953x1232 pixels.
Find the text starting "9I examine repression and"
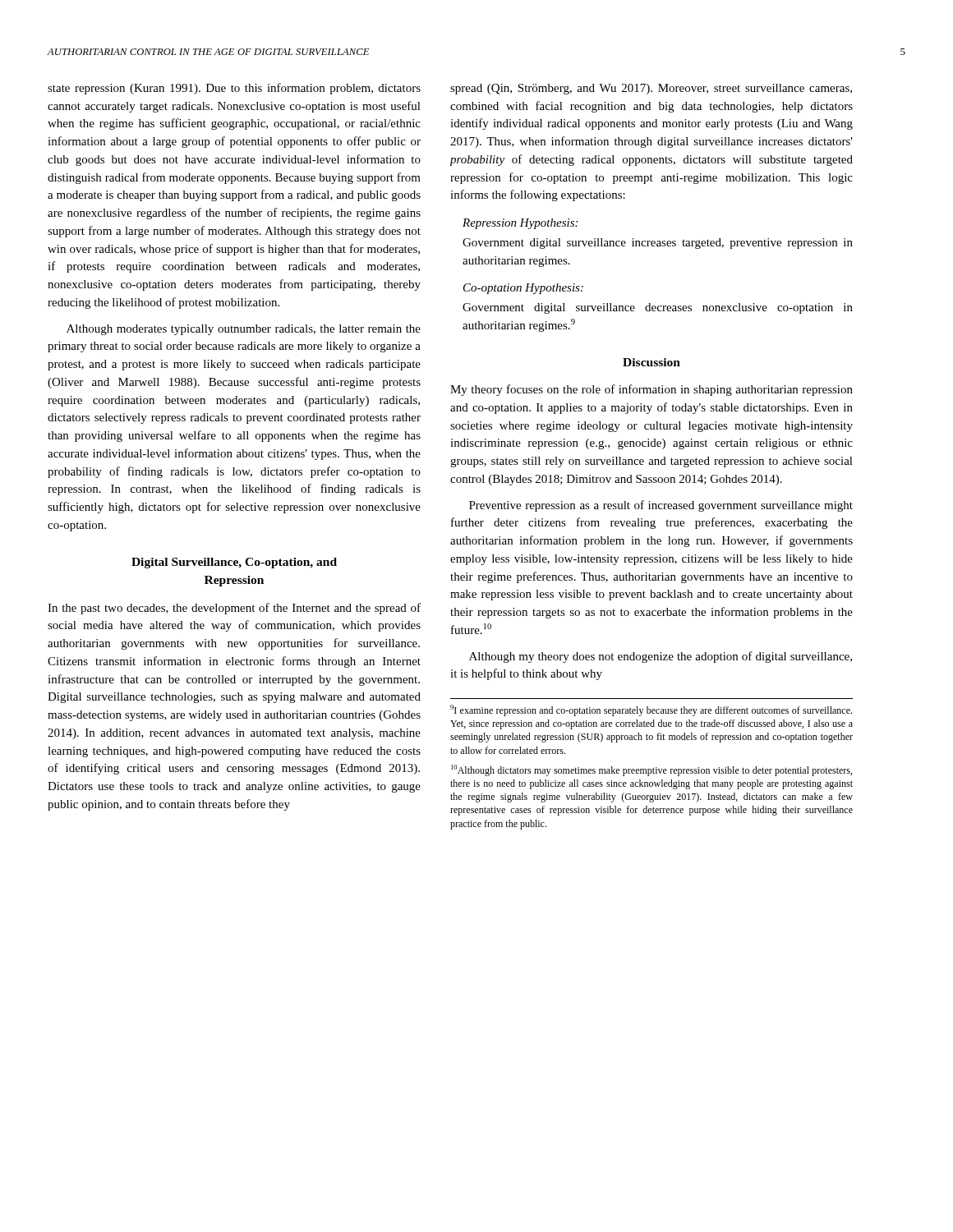(x=651, y=730)
